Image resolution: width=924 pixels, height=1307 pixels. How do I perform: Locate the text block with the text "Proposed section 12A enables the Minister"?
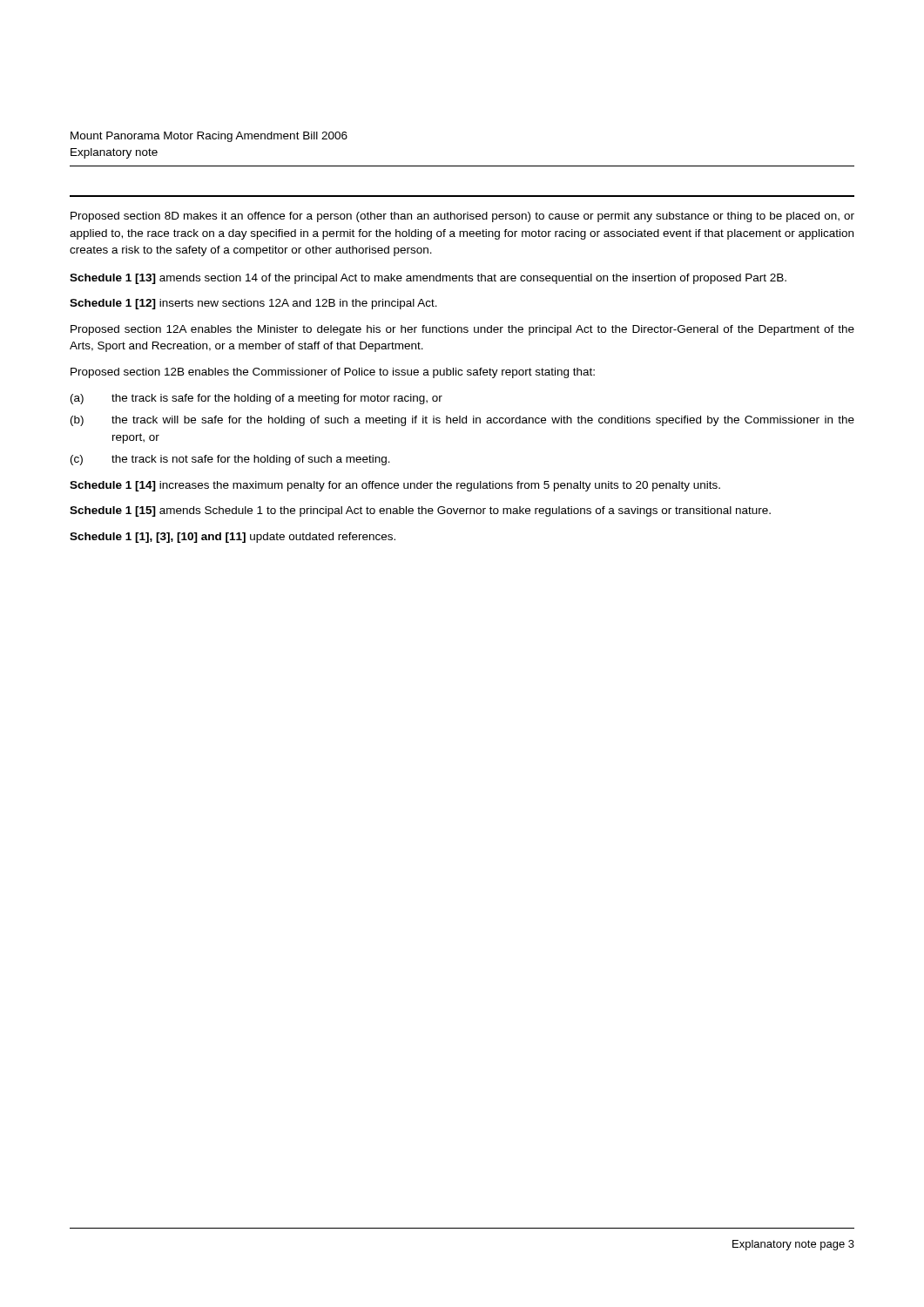tap(462, 338)
